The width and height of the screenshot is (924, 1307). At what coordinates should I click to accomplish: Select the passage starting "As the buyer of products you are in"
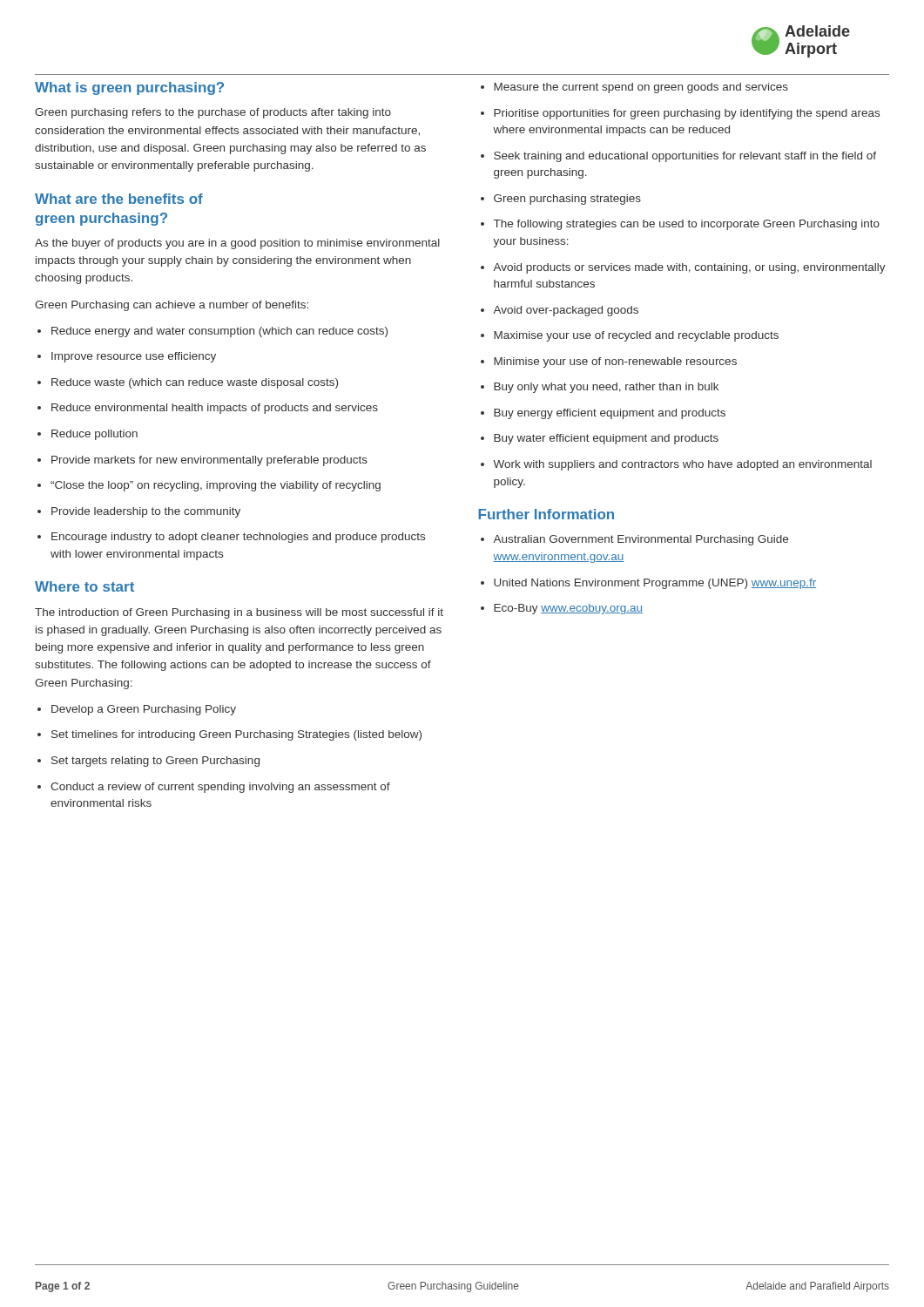[x=241, y=274]
